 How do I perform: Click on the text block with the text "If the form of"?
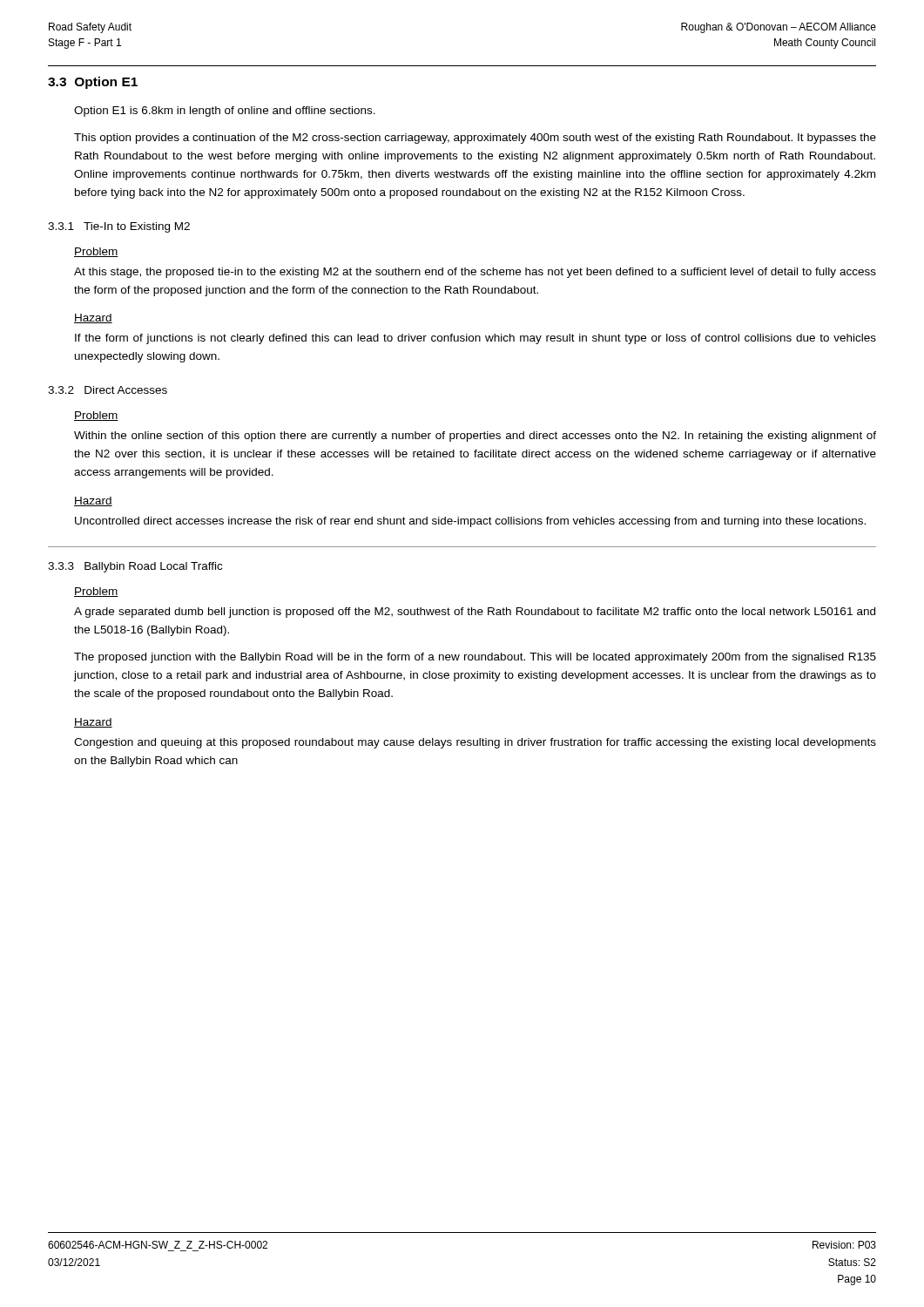(475, 347)
